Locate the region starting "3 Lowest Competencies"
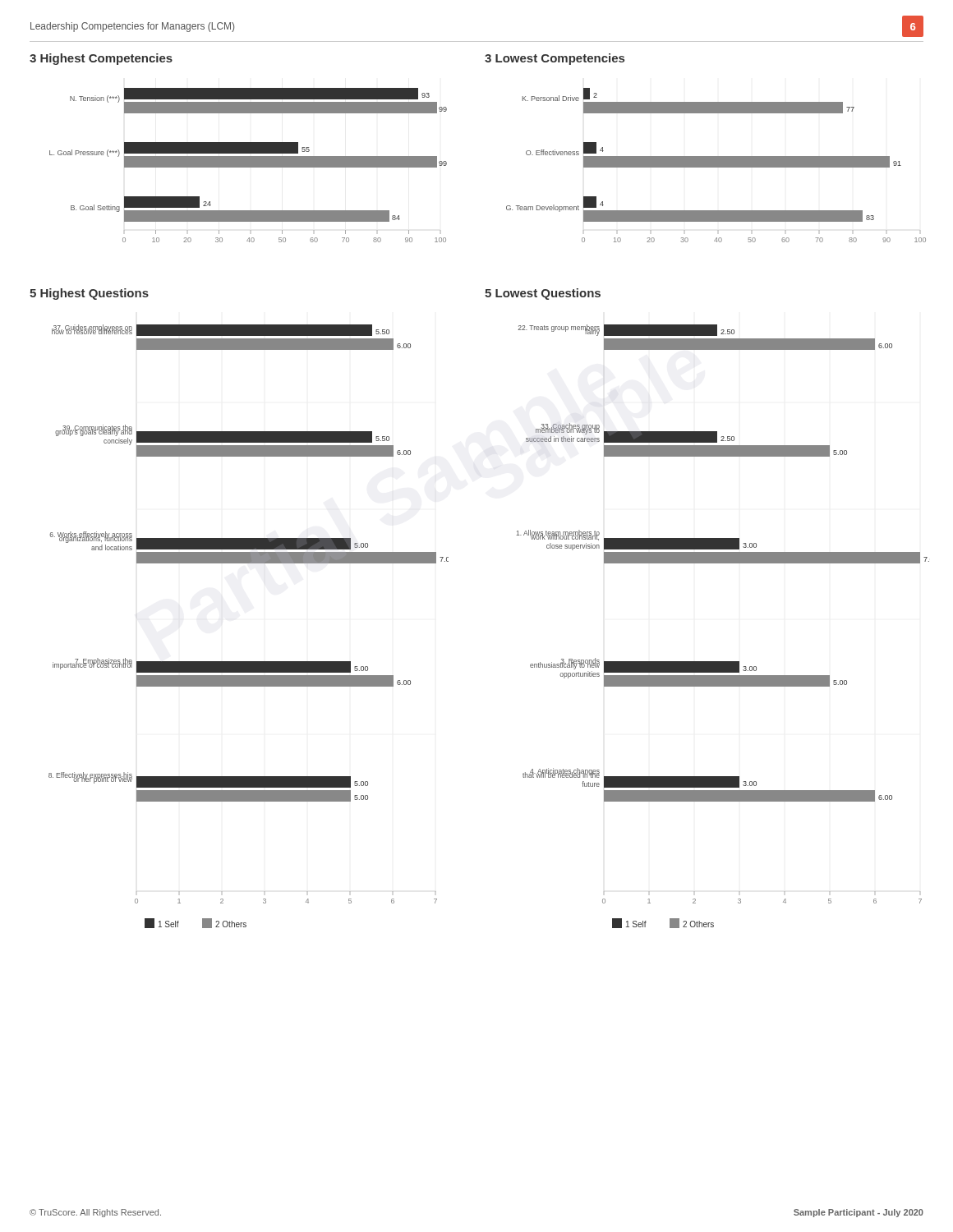 555,58
